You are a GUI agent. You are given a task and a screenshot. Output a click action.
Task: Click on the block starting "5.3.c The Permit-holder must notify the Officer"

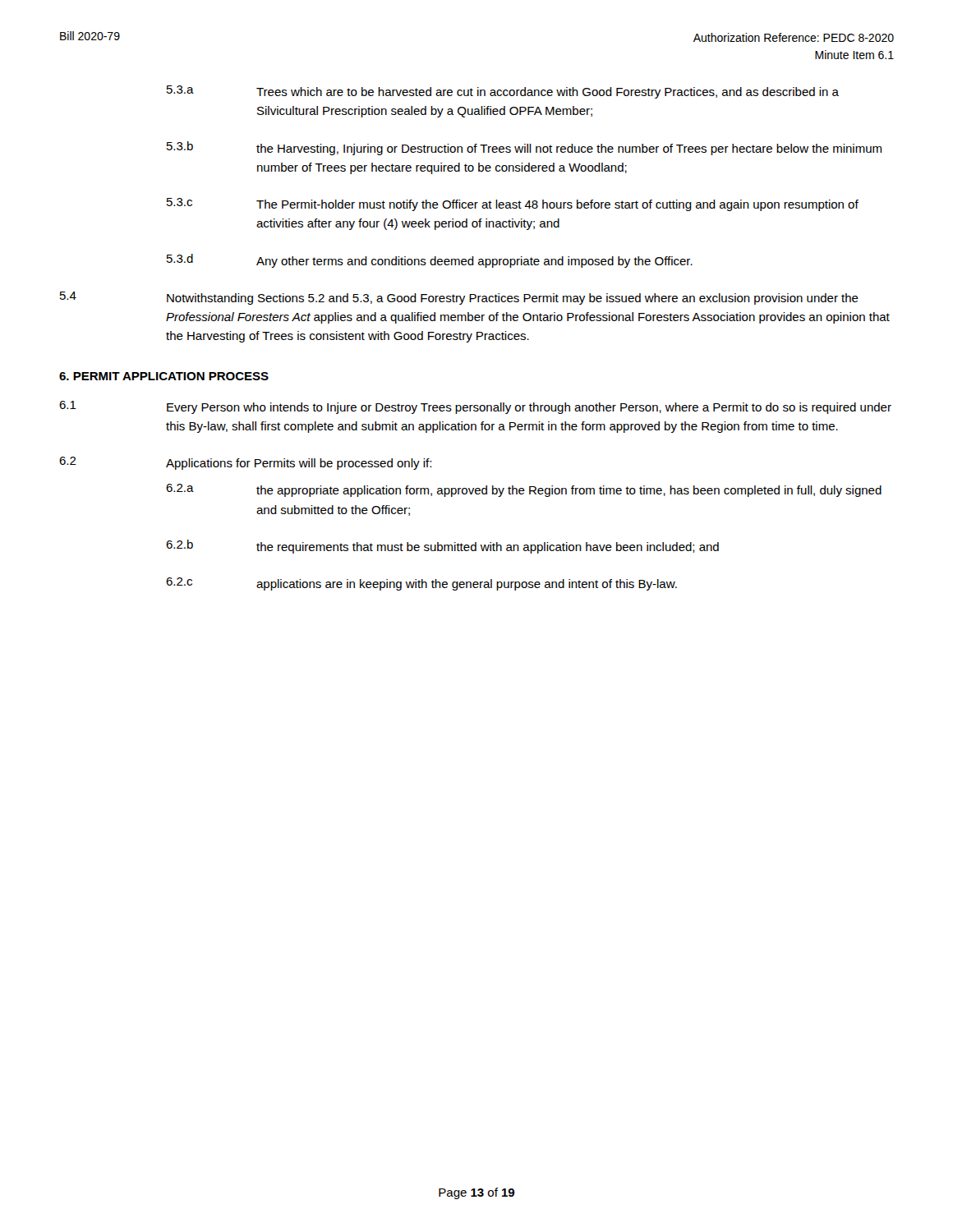[530, 214]
